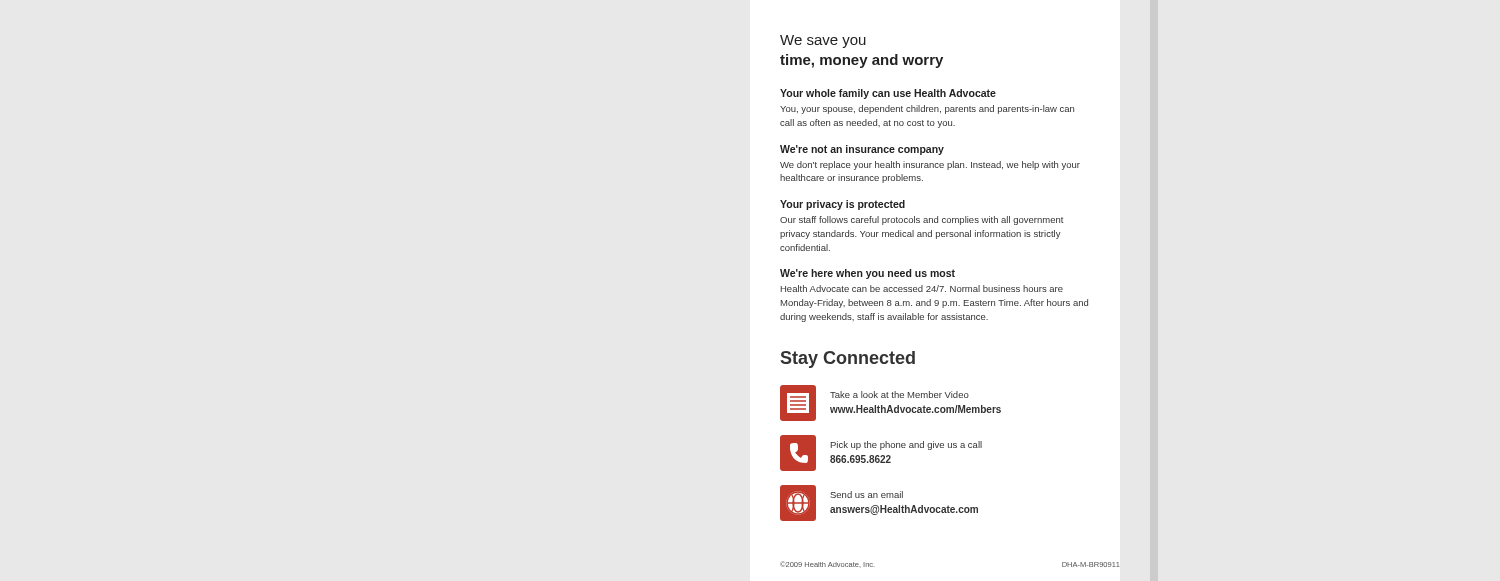1500x581 pixels.
Task: Locate the text block starting "Health Advocate can be accessed"
Action: point(934,303)
